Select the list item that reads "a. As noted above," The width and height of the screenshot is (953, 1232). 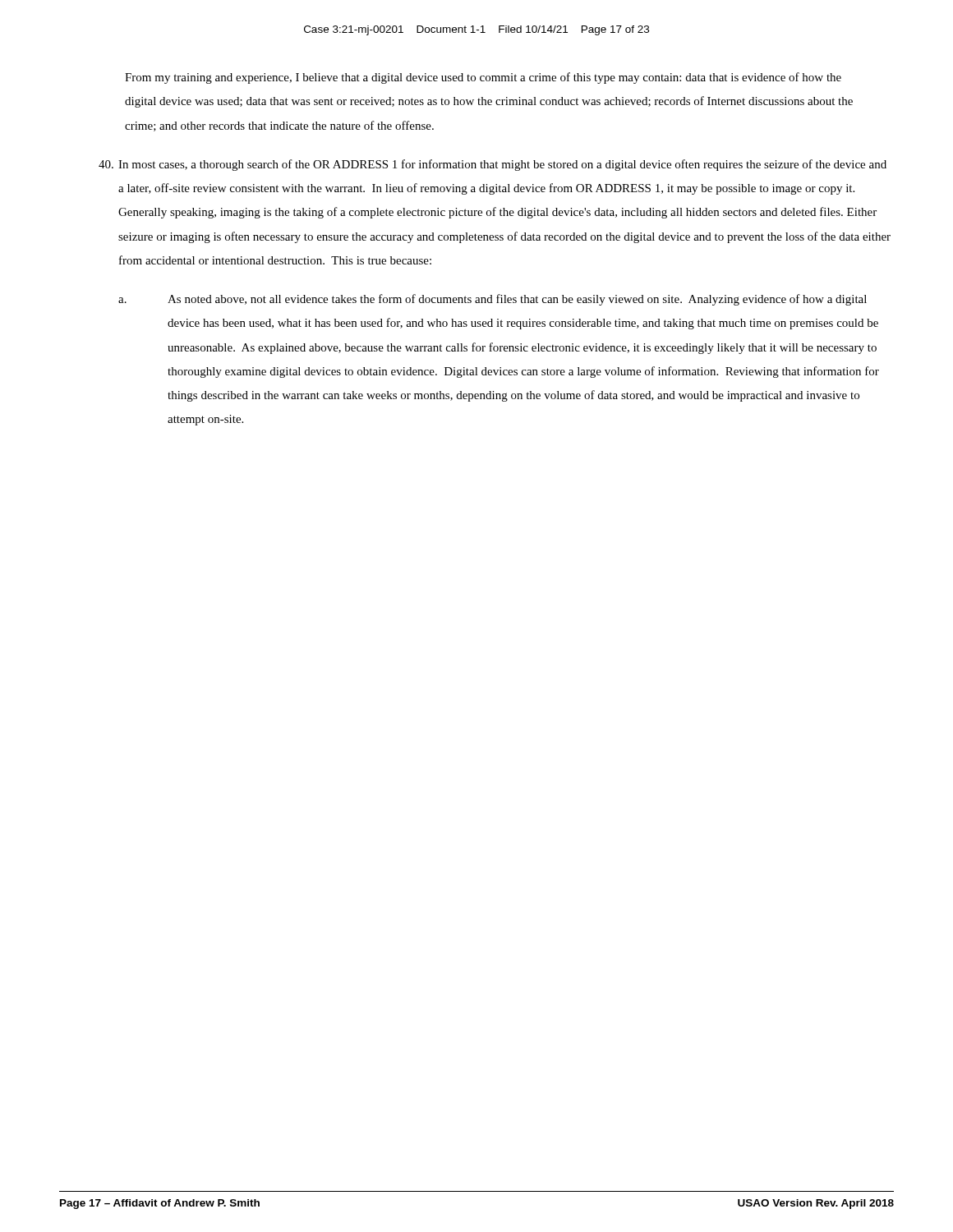506,359
